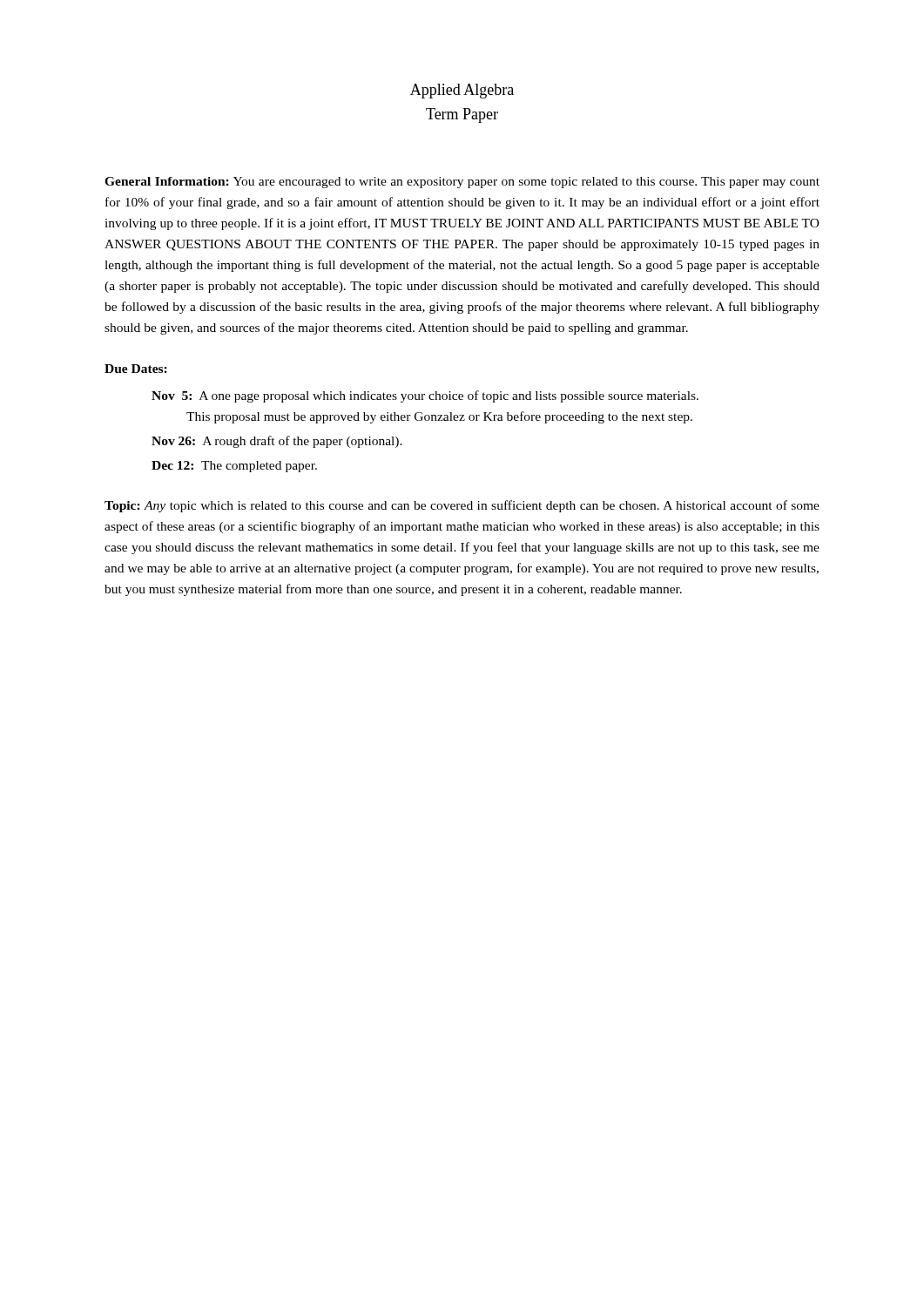The height and width of the screenshot is (1307, 924).
Task: Click the passage that begins "Topic: Any topic which"
Action: click(462, 547)
